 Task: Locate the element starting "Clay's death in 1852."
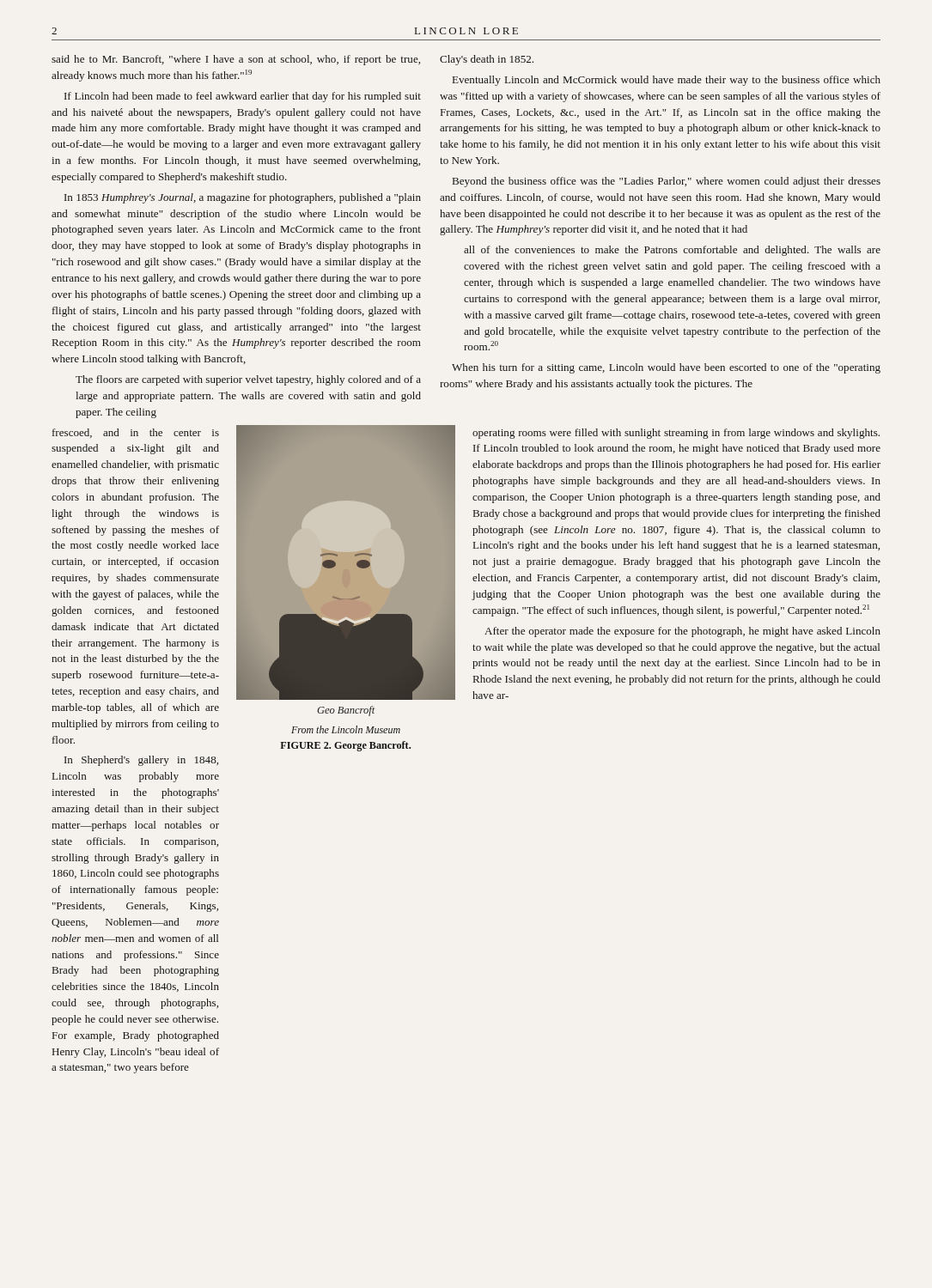[487, 60]
